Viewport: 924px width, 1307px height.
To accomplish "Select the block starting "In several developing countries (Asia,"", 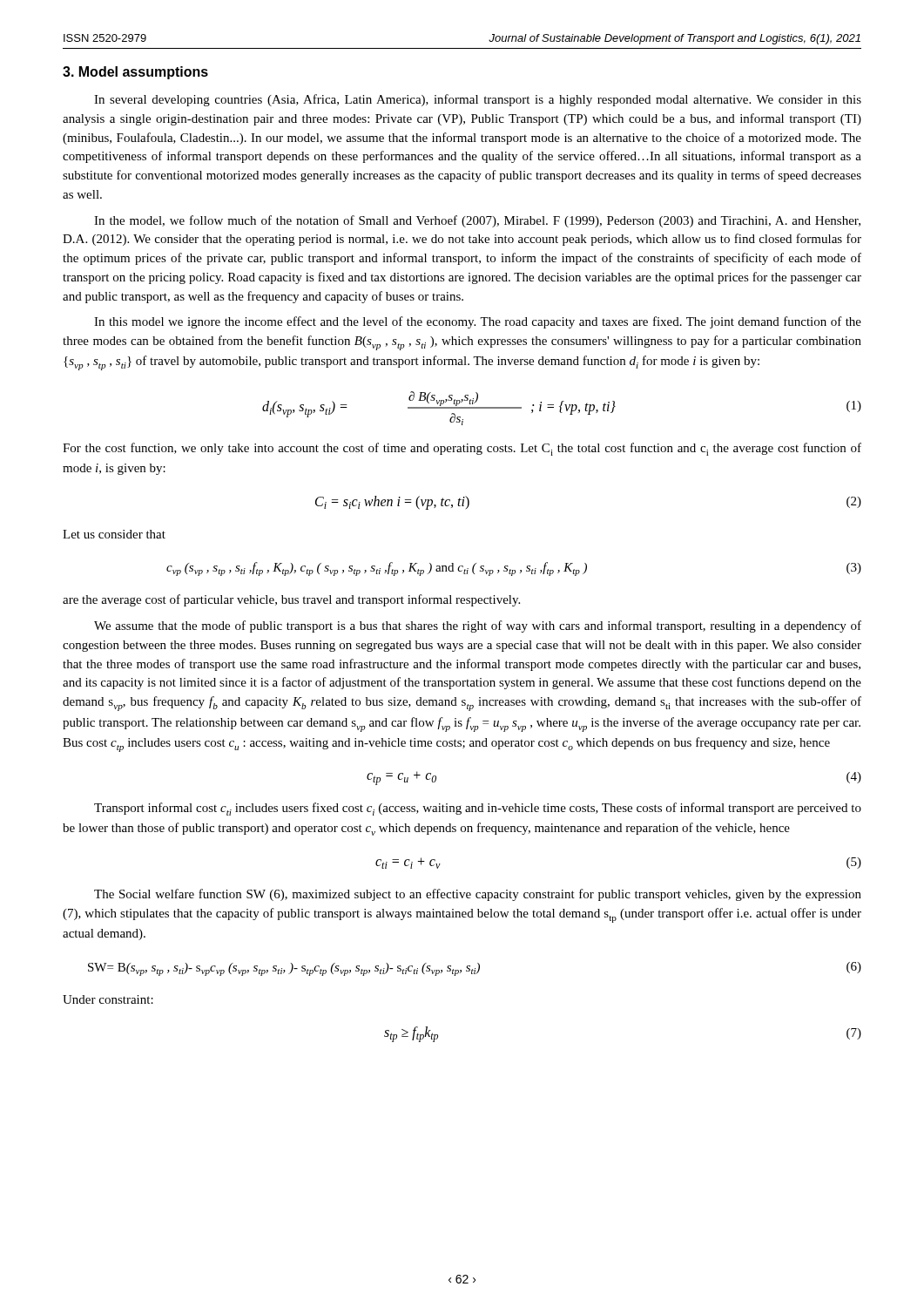I will [462, 147].
